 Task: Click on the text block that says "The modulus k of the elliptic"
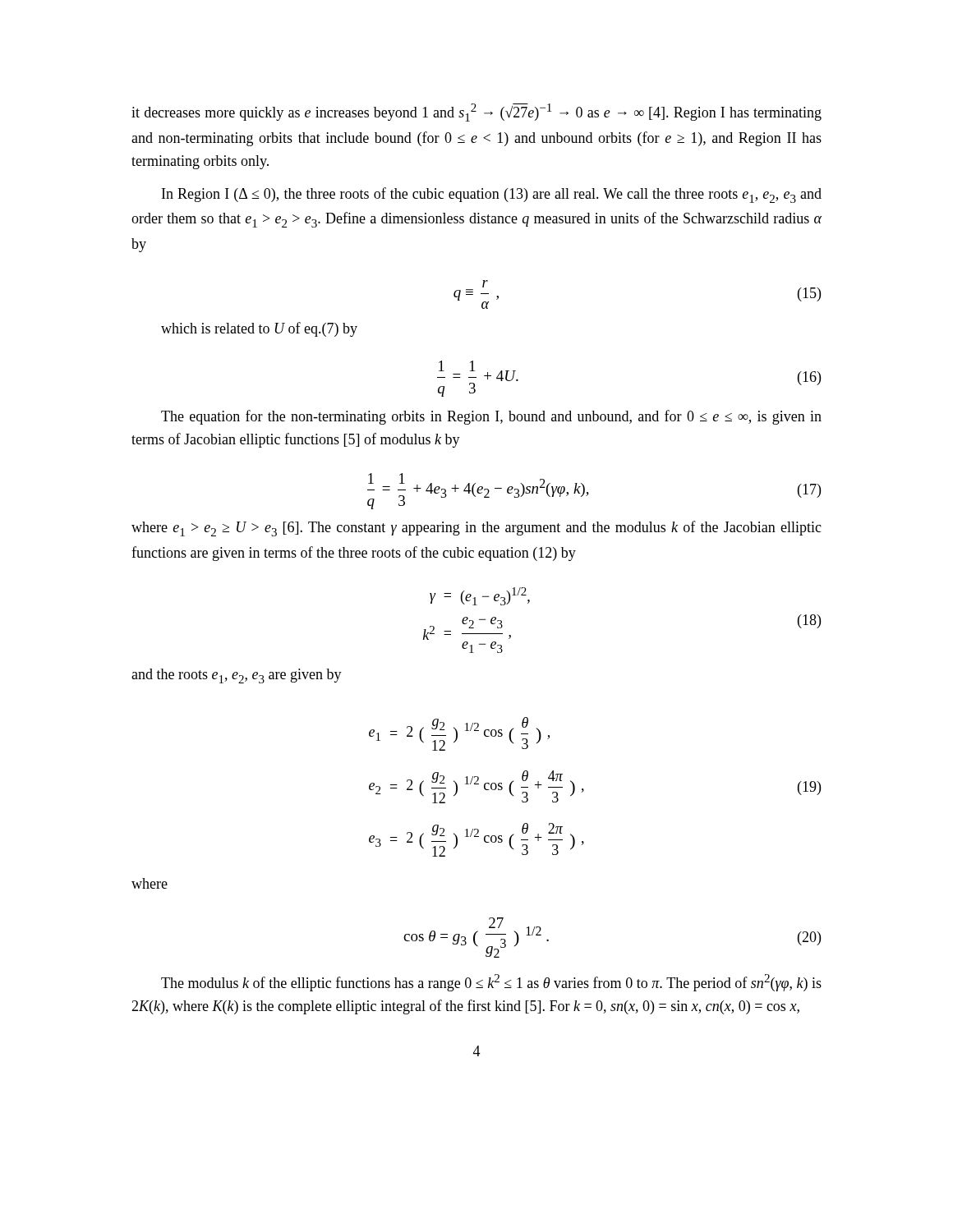click(x=476, y=994)
